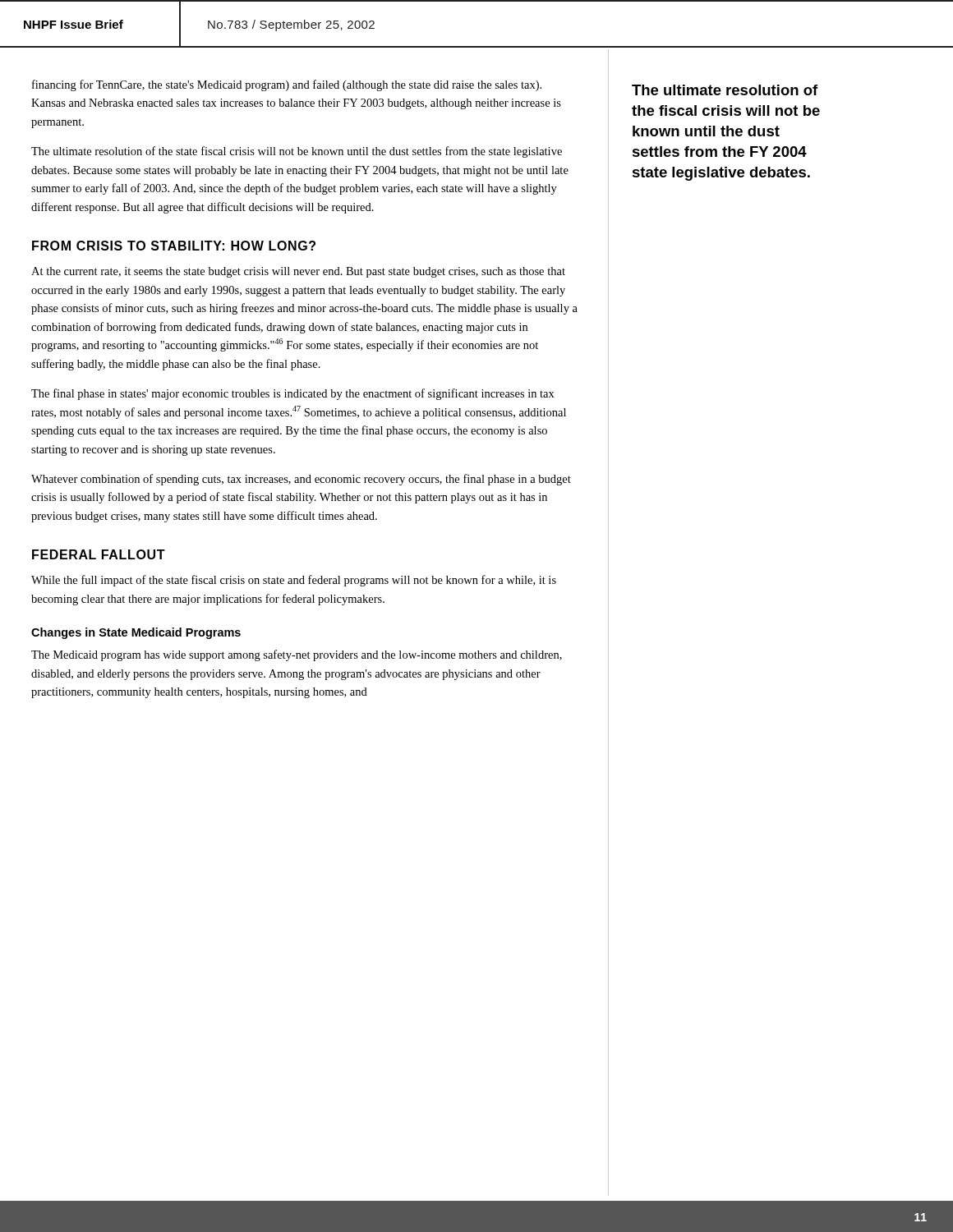Find the block starting "The final phase"
The image size is (953, 1232).
tap(299, 421)
